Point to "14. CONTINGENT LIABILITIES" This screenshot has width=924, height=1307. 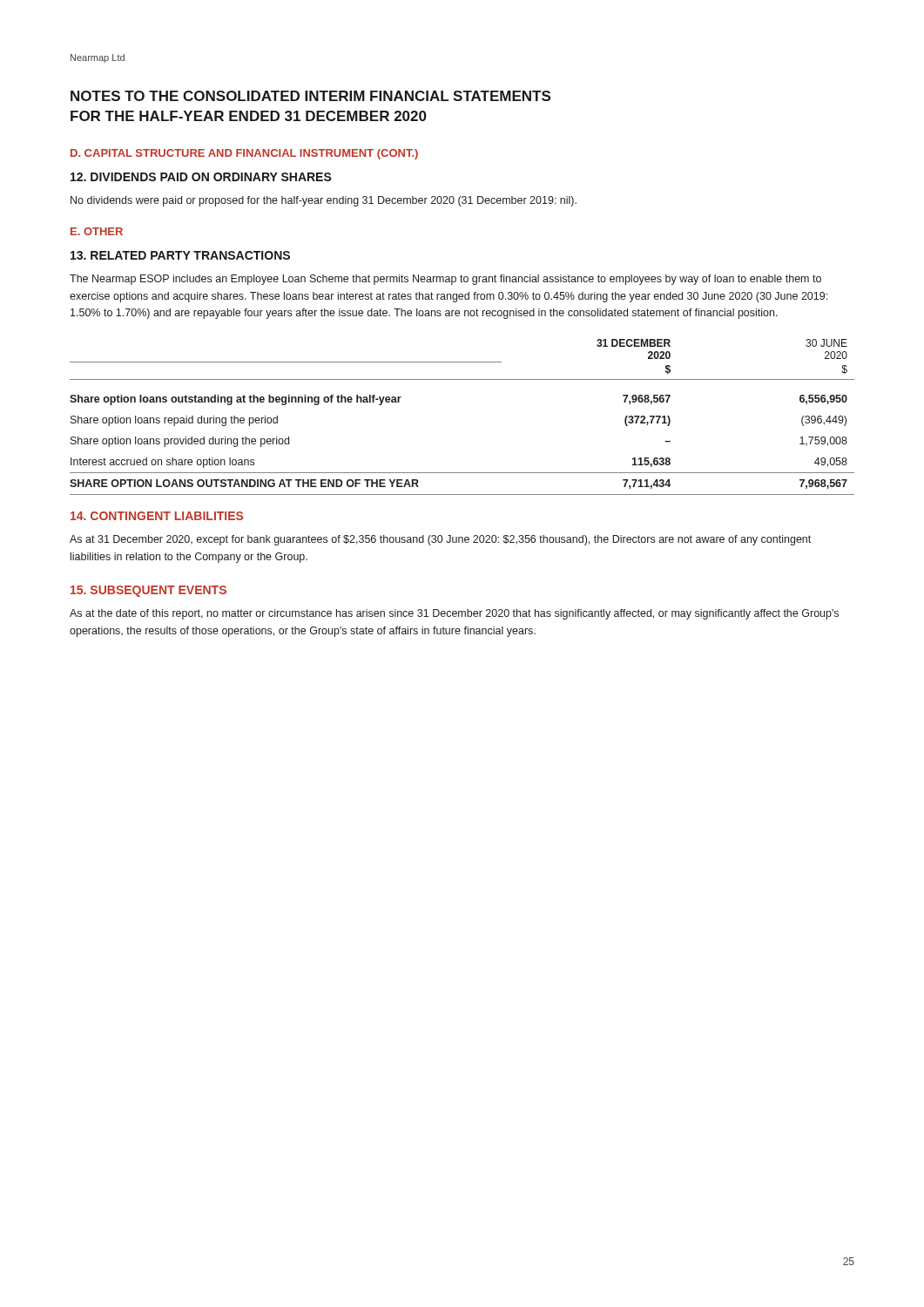157,516
